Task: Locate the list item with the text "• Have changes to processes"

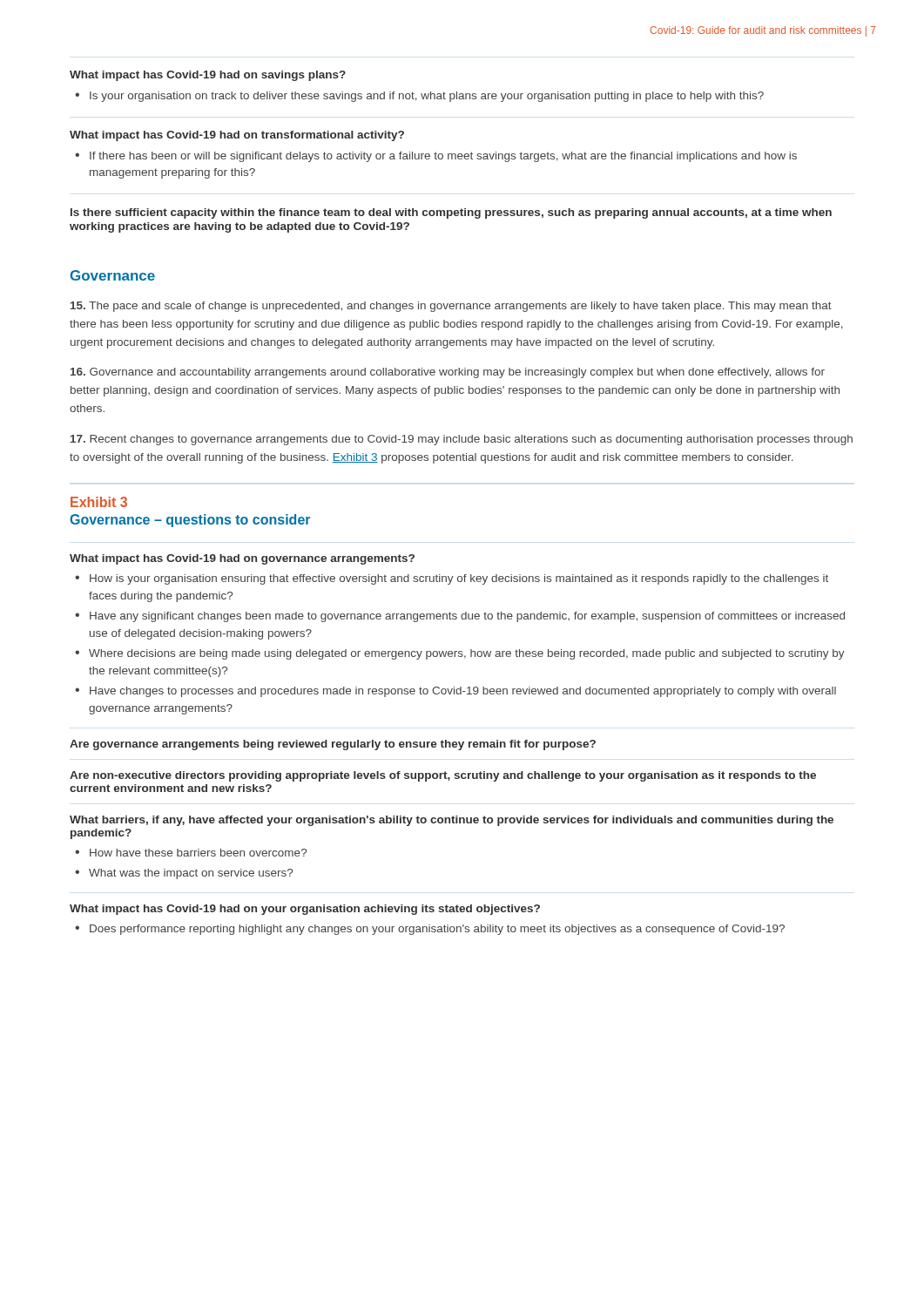Action: [x=465, y=700]
